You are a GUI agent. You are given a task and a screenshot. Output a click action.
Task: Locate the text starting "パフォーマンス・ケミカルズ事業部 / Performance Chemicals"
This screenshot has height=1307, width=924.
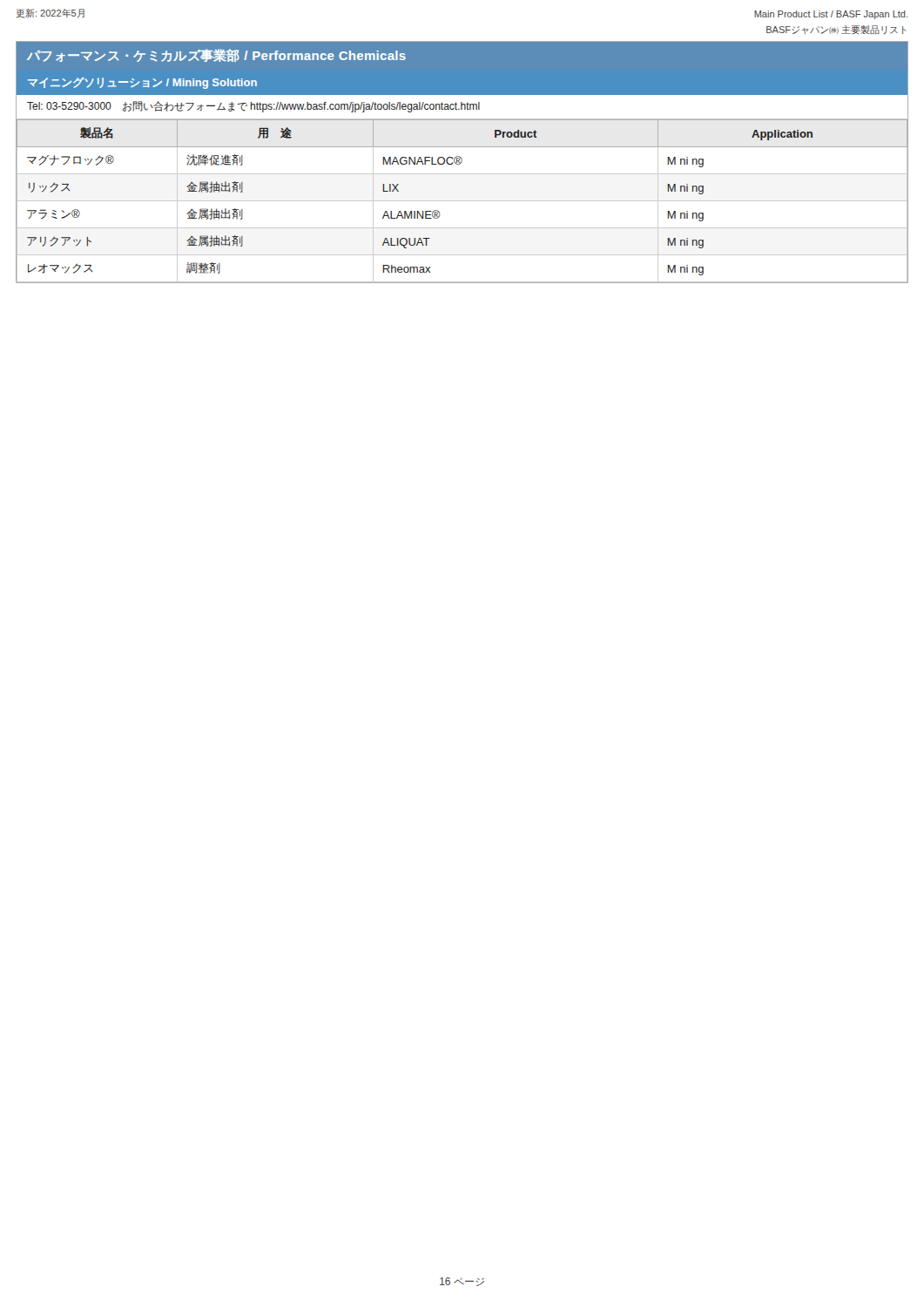point(217,55)
